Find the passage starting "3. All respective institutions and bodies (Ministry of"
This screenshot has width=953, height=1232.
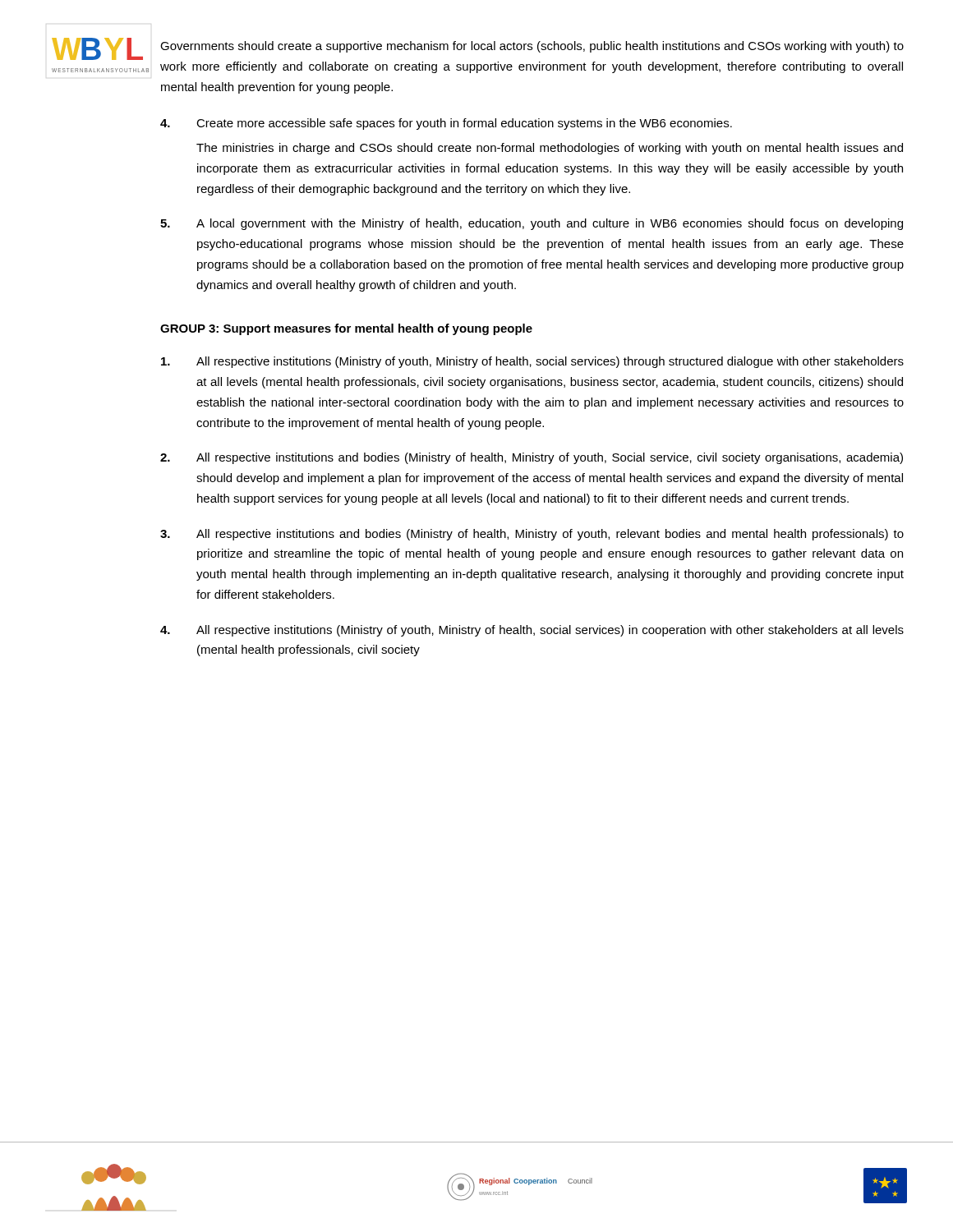click(x=532, y=564)
